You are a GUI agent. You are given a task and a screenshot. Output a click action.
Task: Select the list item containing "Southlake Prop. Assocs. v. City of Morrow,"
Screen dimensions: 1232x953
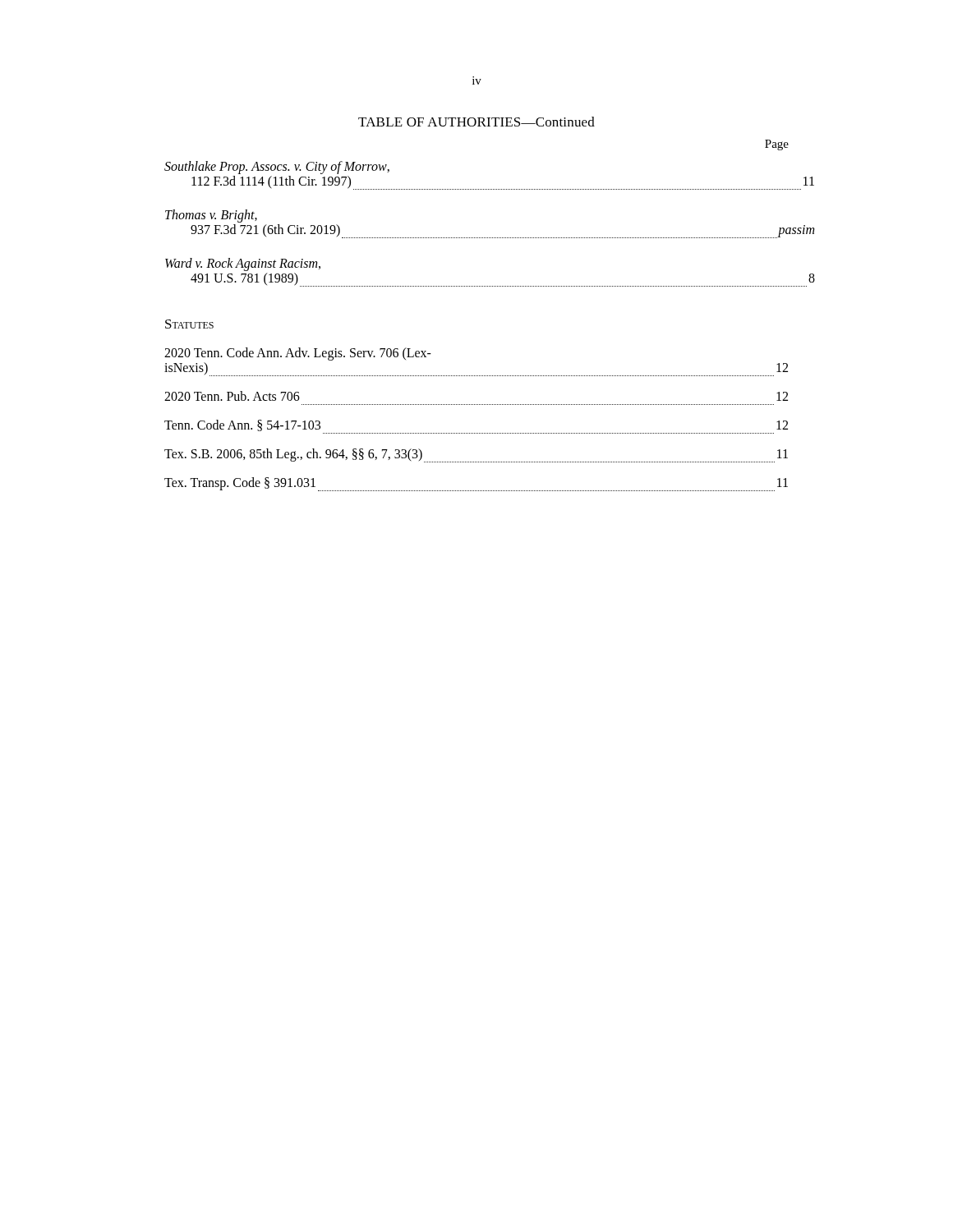coord(277,168)
